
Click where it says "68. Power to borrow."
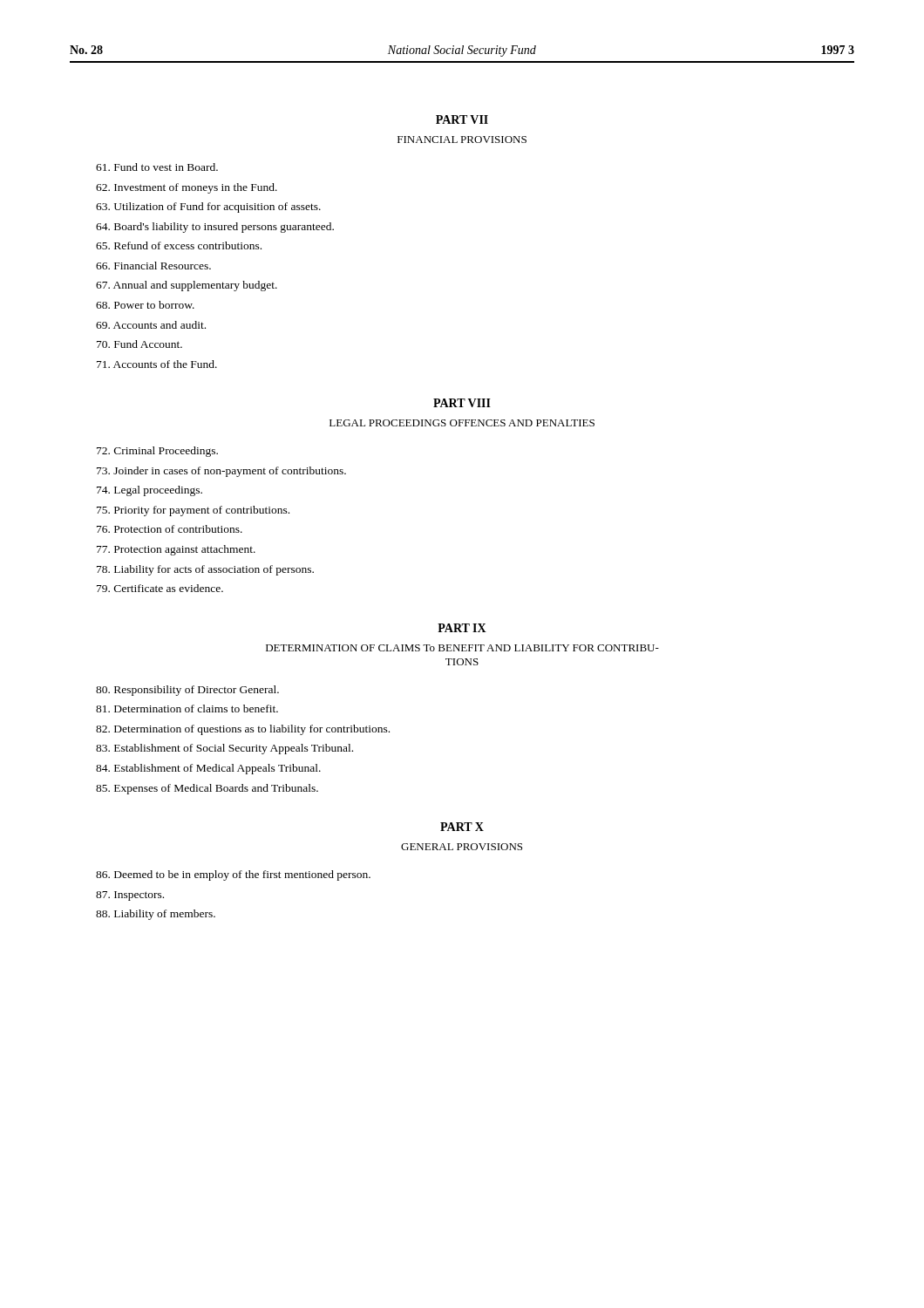coord(145,305)
